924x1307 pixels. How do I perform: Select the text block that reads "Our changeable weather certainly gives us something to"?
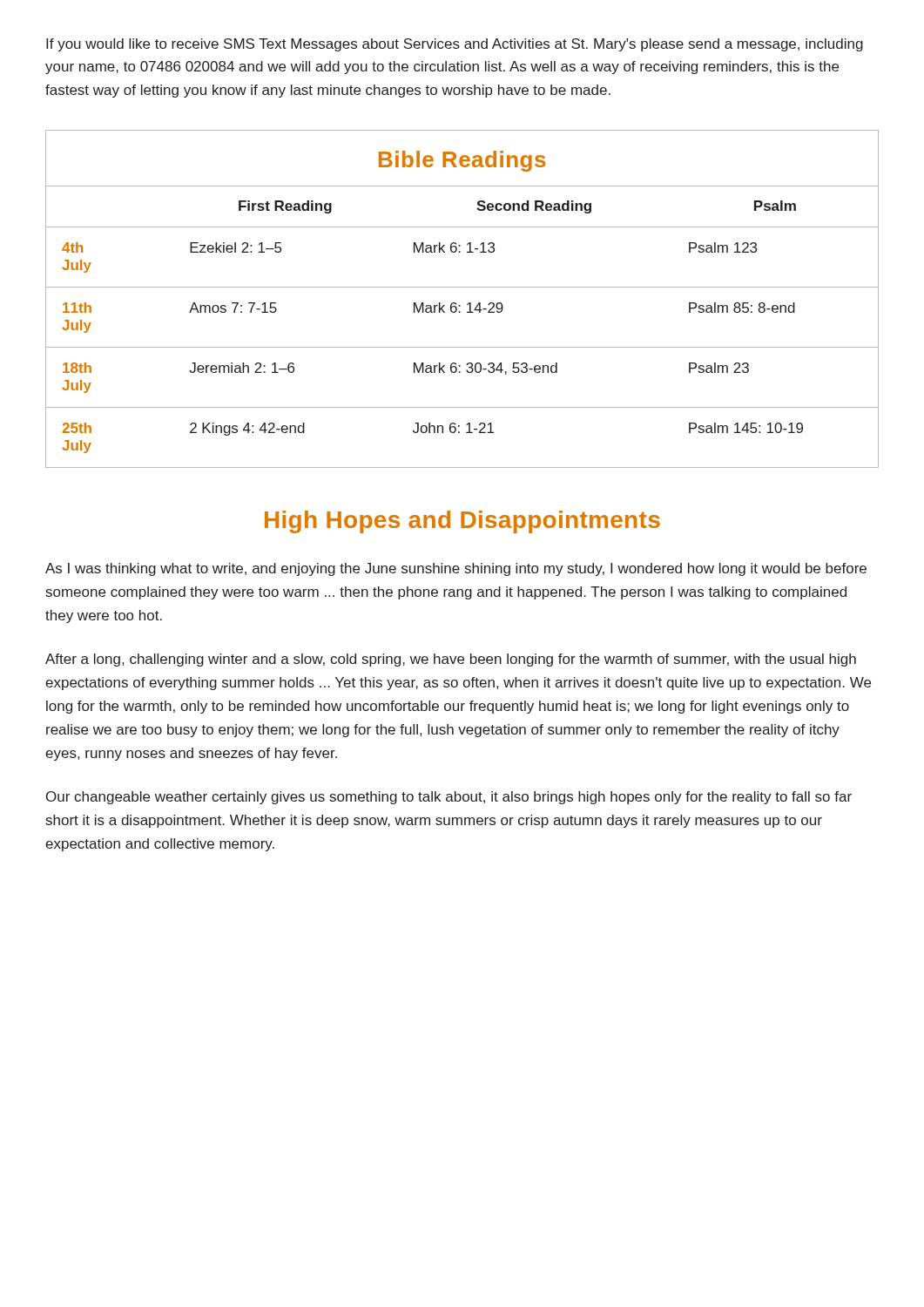(x=462, y=820)
